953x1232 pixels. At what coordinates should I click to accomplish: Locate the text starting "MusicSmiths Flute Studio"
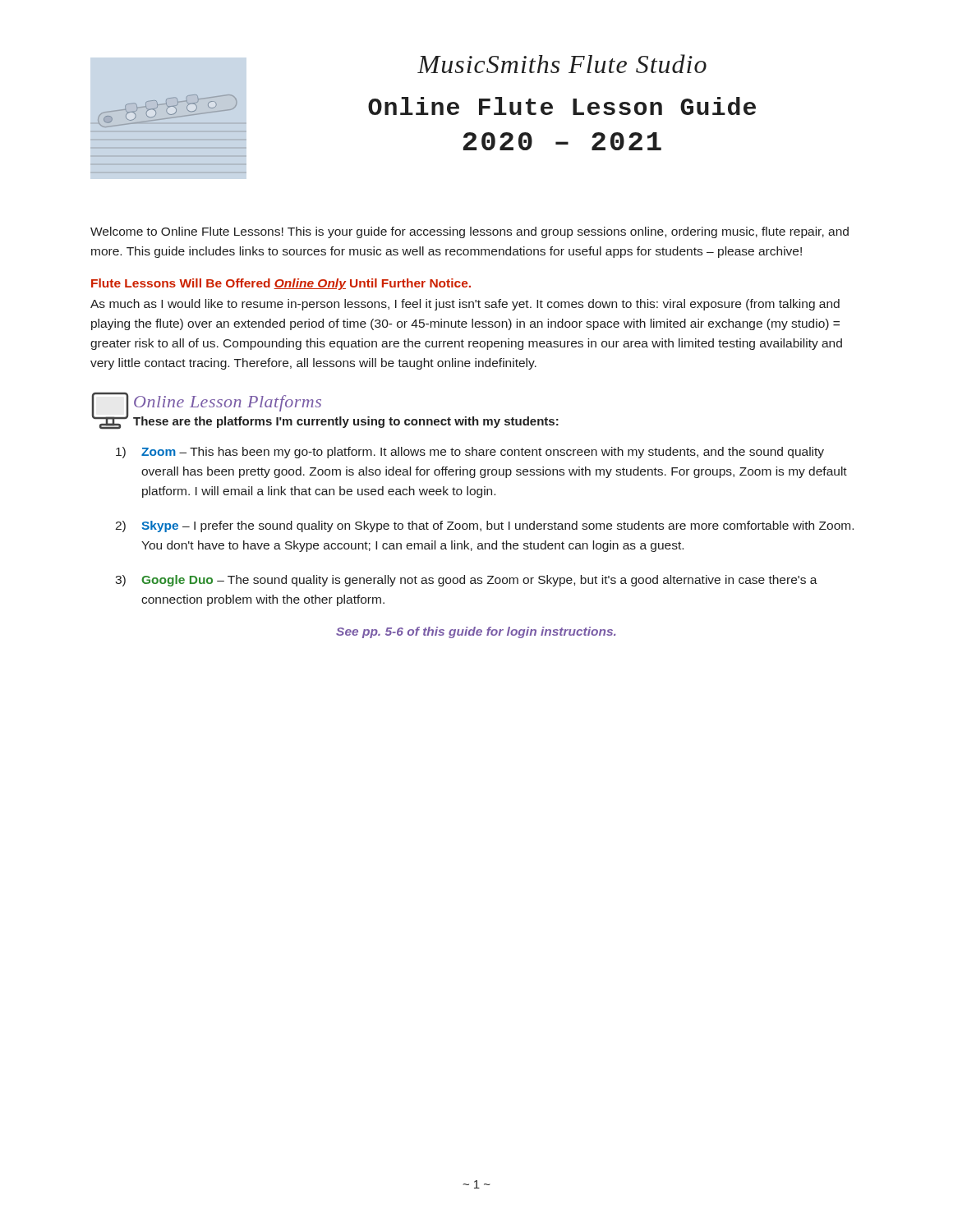coord(563,64)
